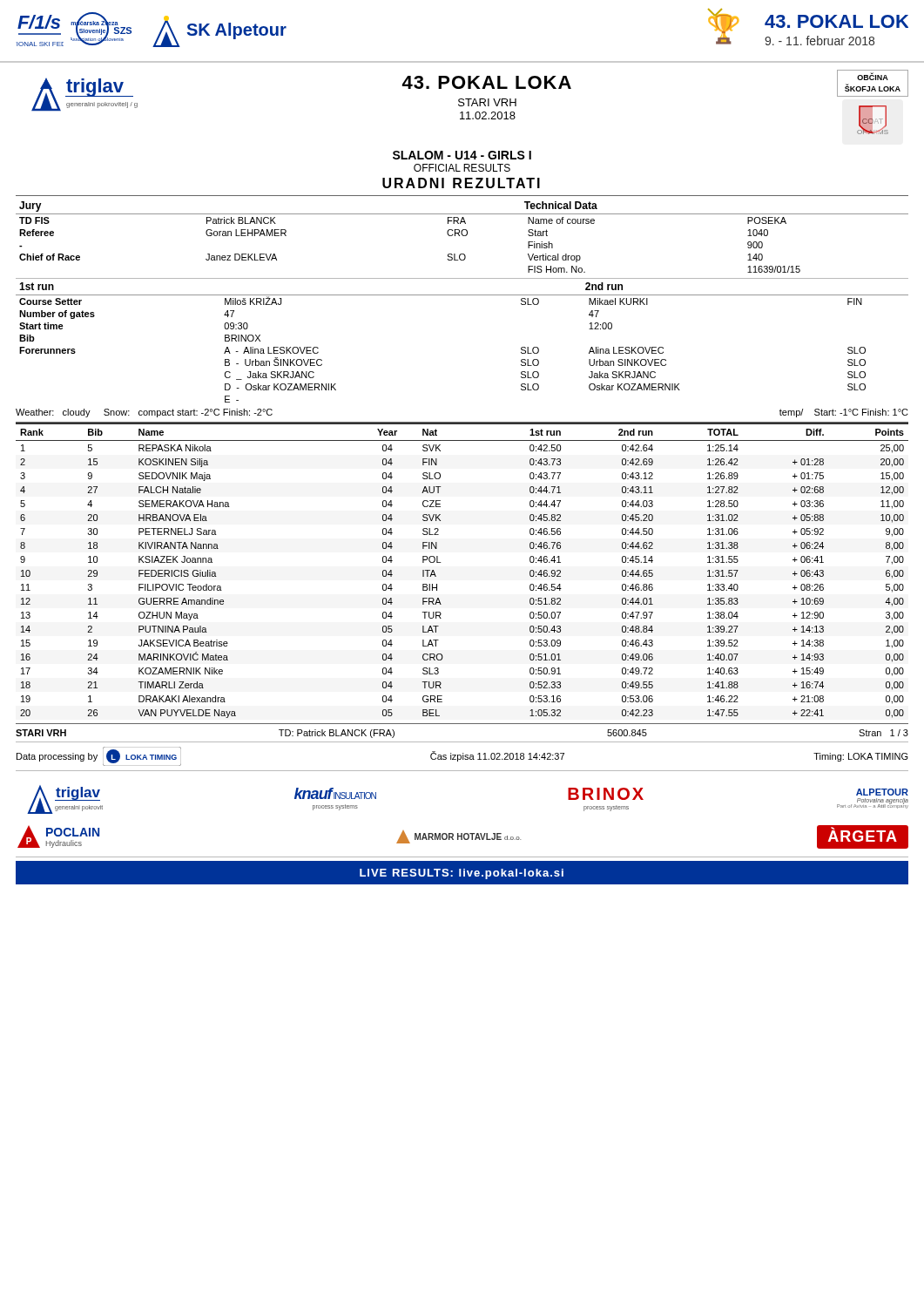Click on the title that reads "URADNI REZULTATI"
924x1307 pixels.
pos(462,184)
